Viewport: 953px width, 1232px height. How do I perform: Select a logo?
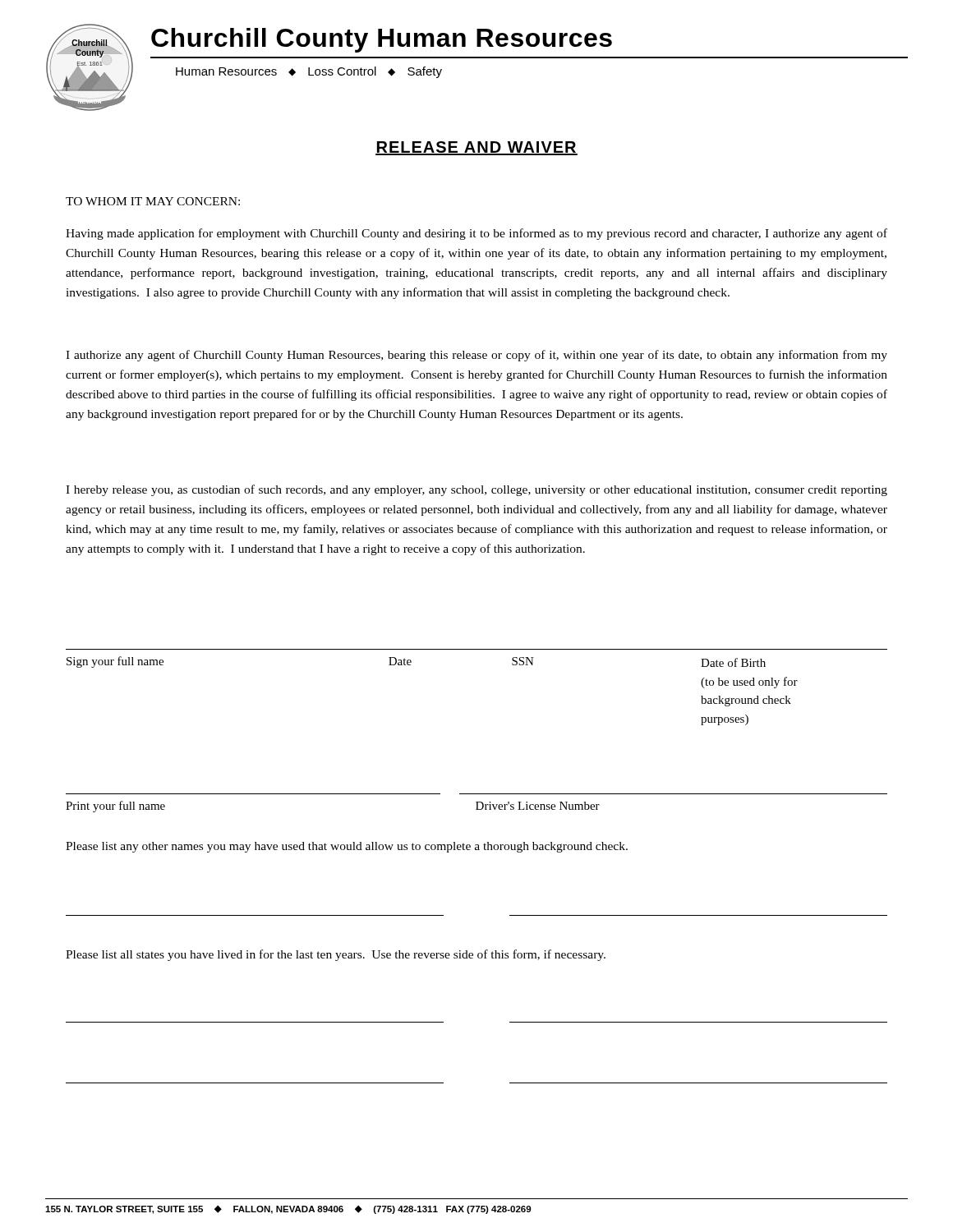point(90,69)
